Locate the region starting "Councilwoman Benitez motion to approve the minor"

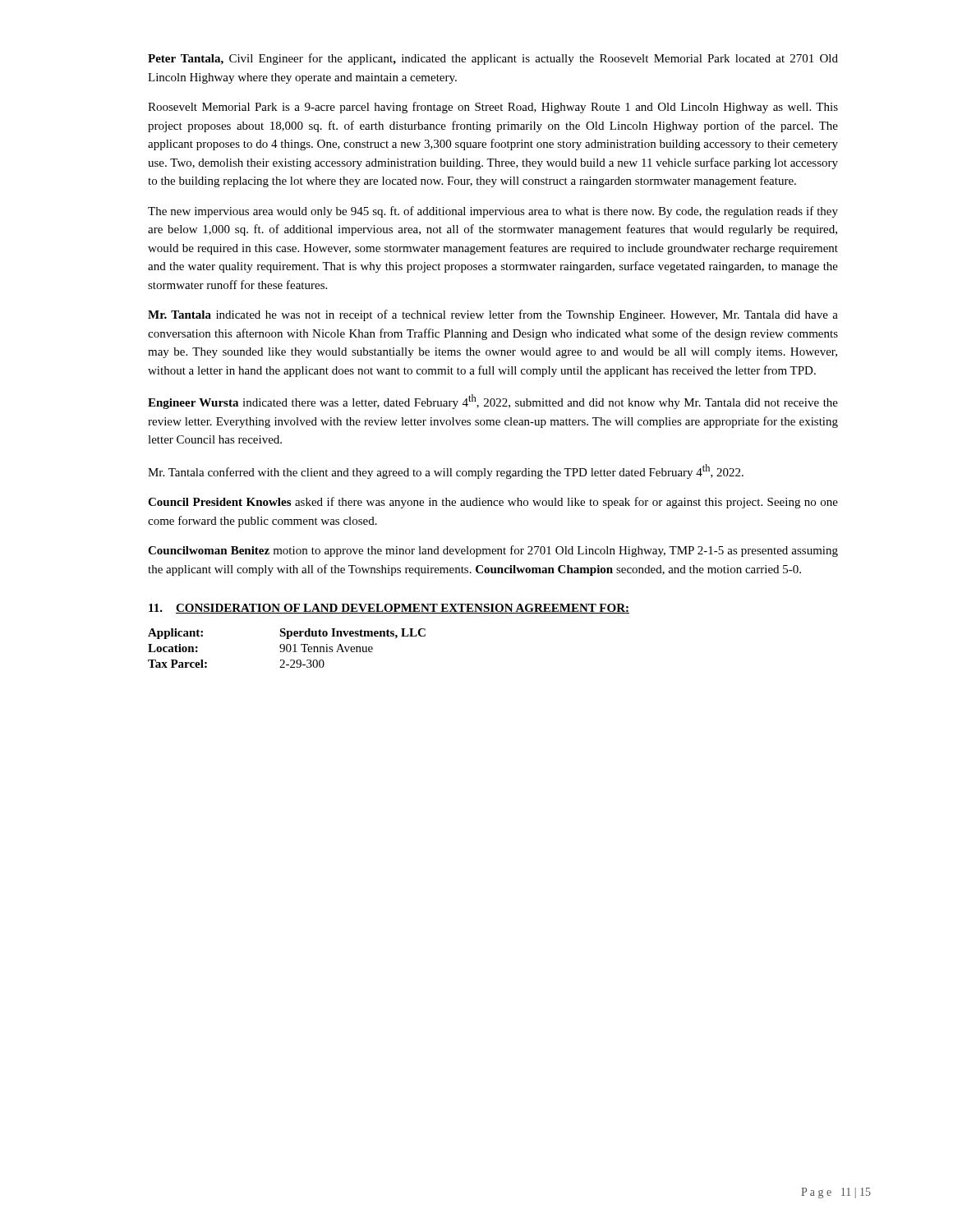pos(493,560)
